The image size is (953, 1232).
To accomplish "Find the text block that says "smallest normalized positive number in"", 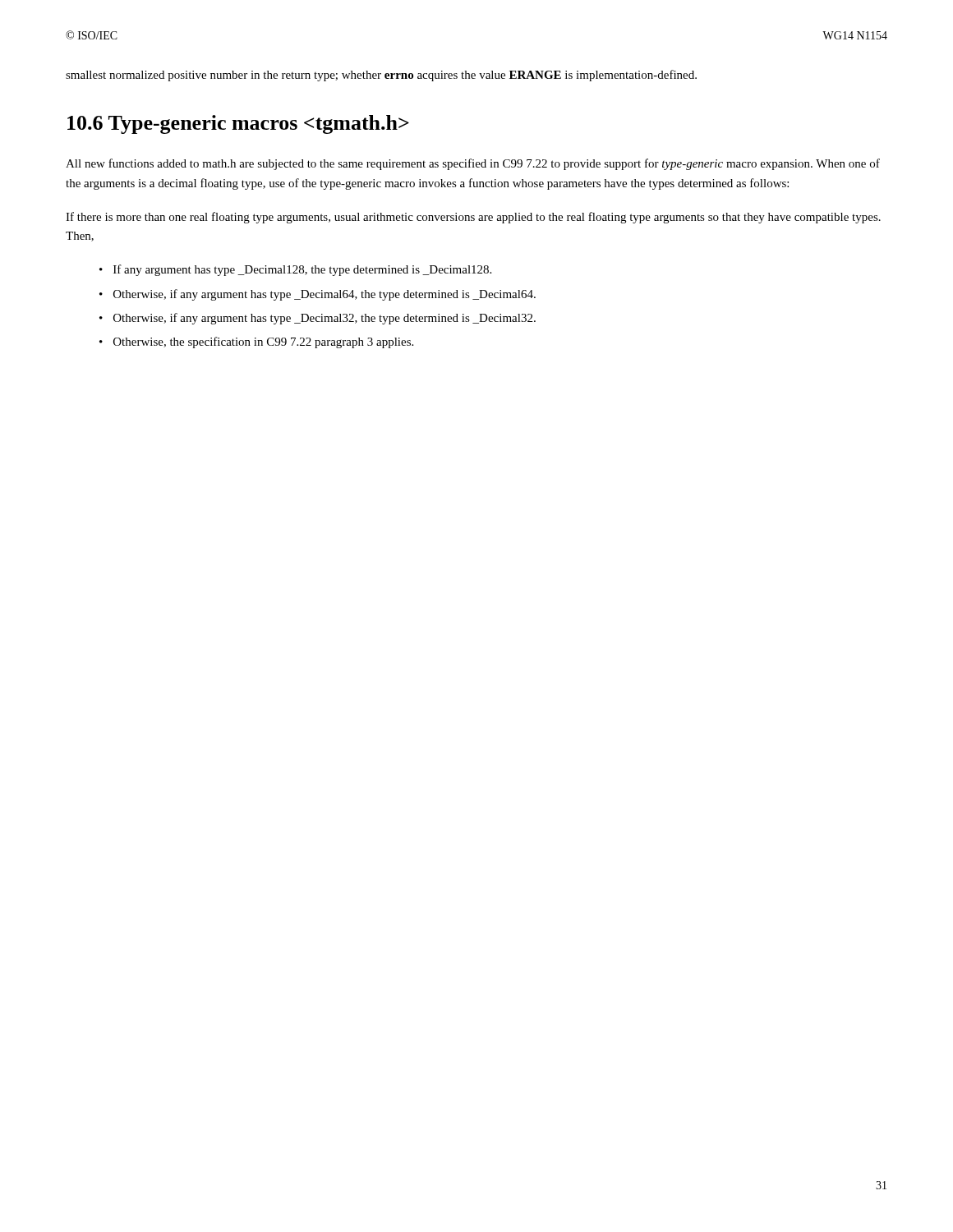I will 382,75.
